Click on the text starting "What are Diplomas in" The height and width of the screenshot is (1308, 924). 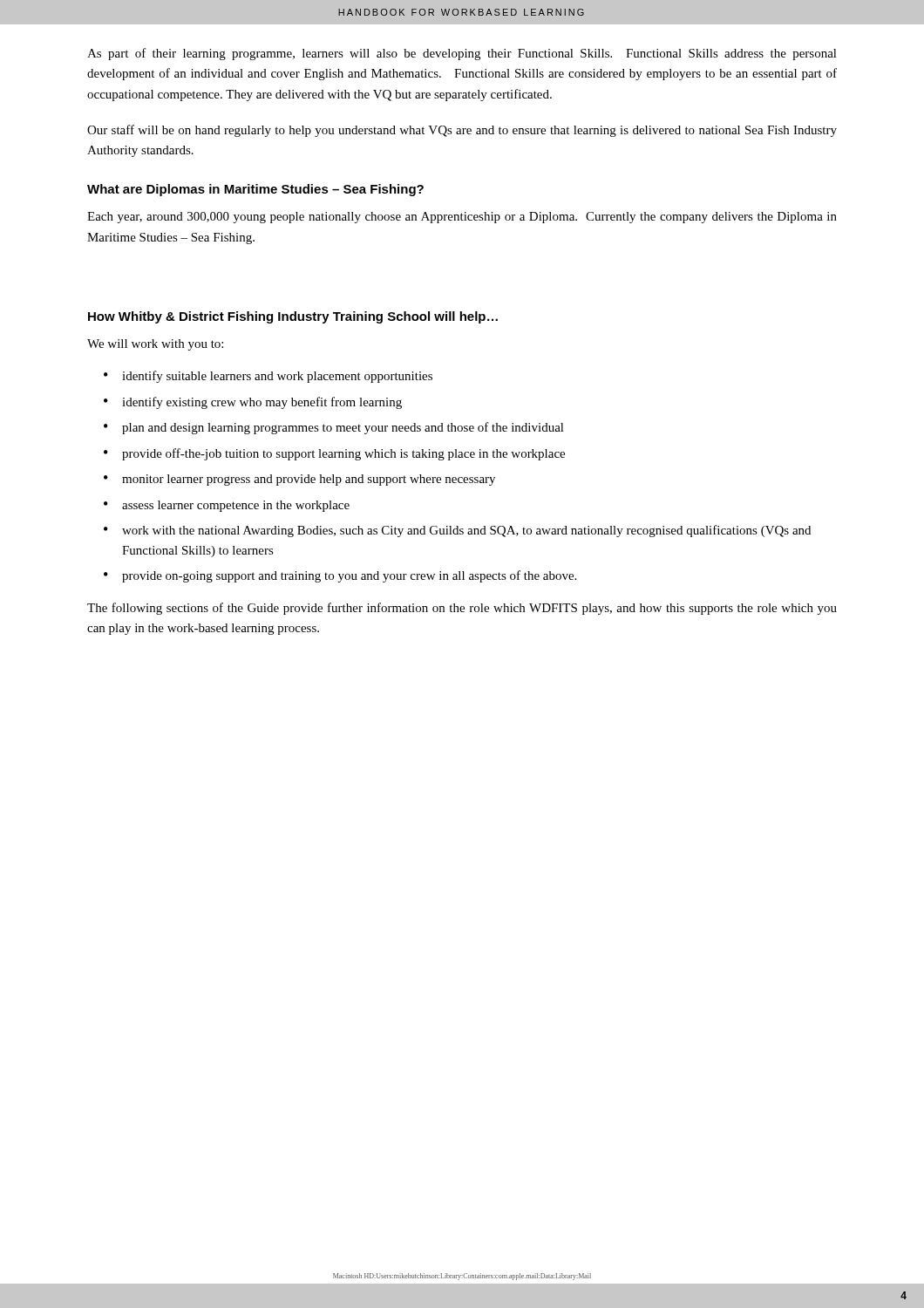click(256, 189)
